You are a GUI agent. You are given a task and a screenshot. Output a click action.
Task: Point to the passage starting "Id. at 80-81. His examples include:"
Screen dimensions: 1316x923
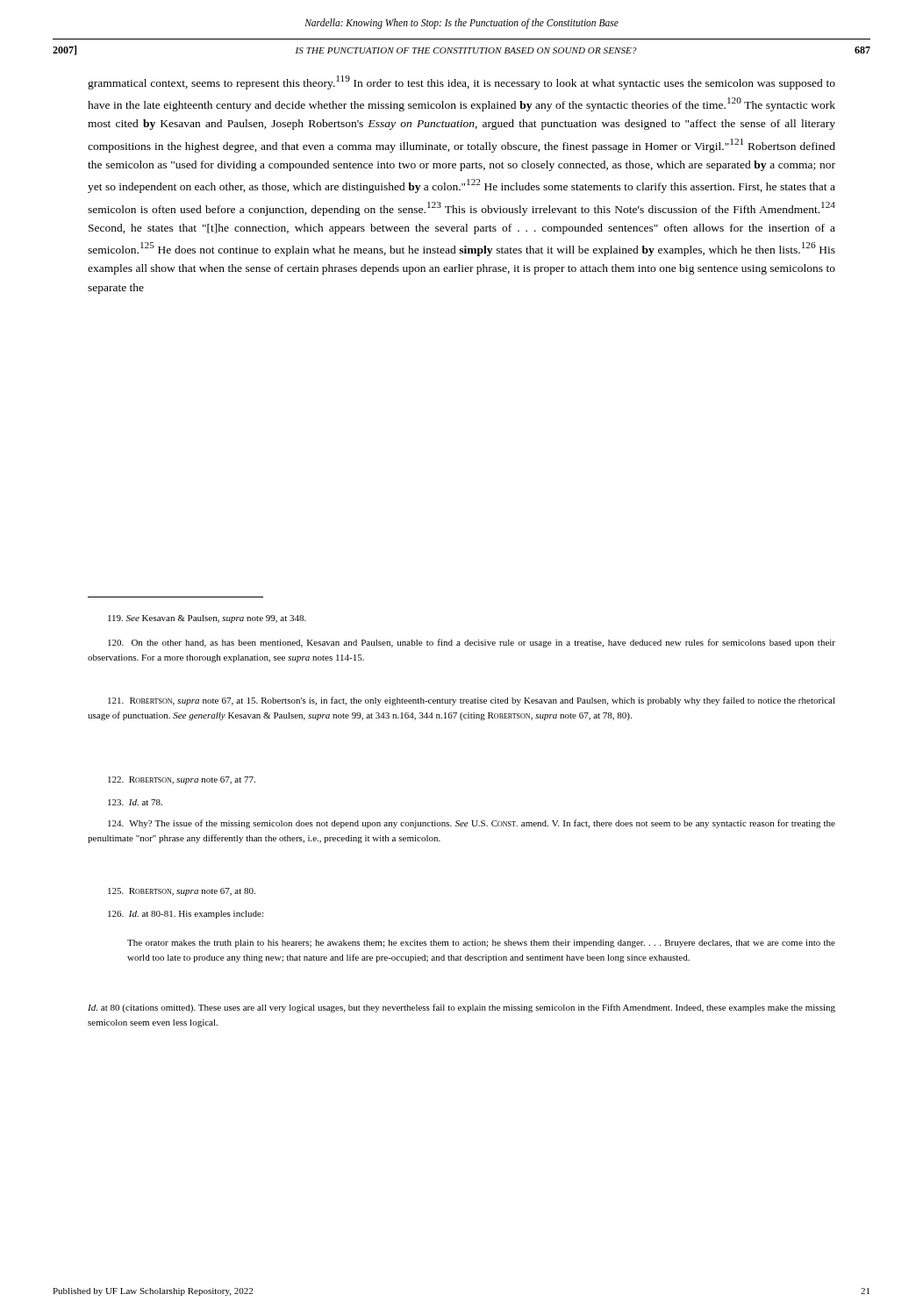pyautogui.click(x=186, y=913)
